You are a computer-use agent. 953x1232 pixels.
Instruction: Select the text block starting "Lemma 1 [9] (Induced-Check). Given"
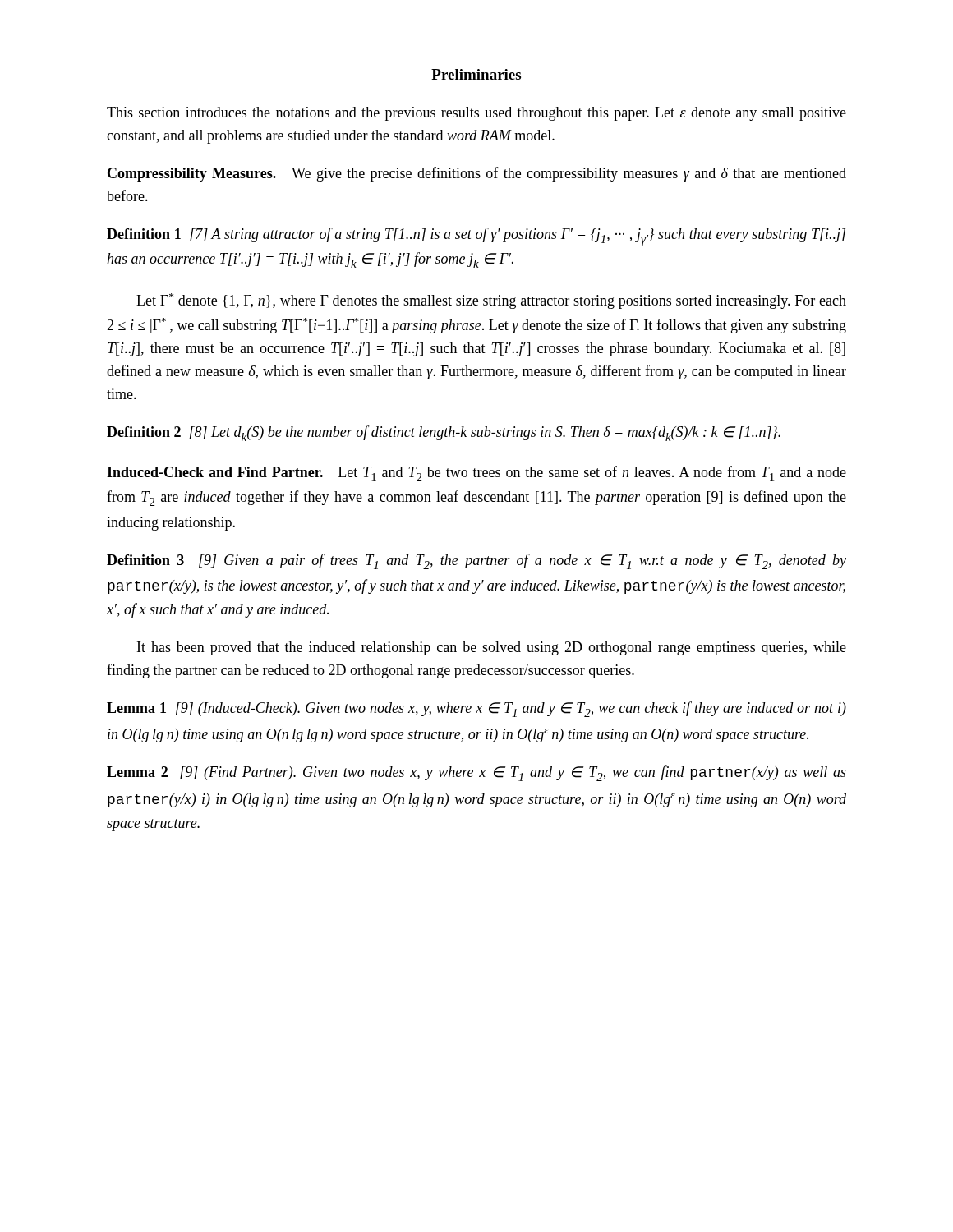click(476, 721)
